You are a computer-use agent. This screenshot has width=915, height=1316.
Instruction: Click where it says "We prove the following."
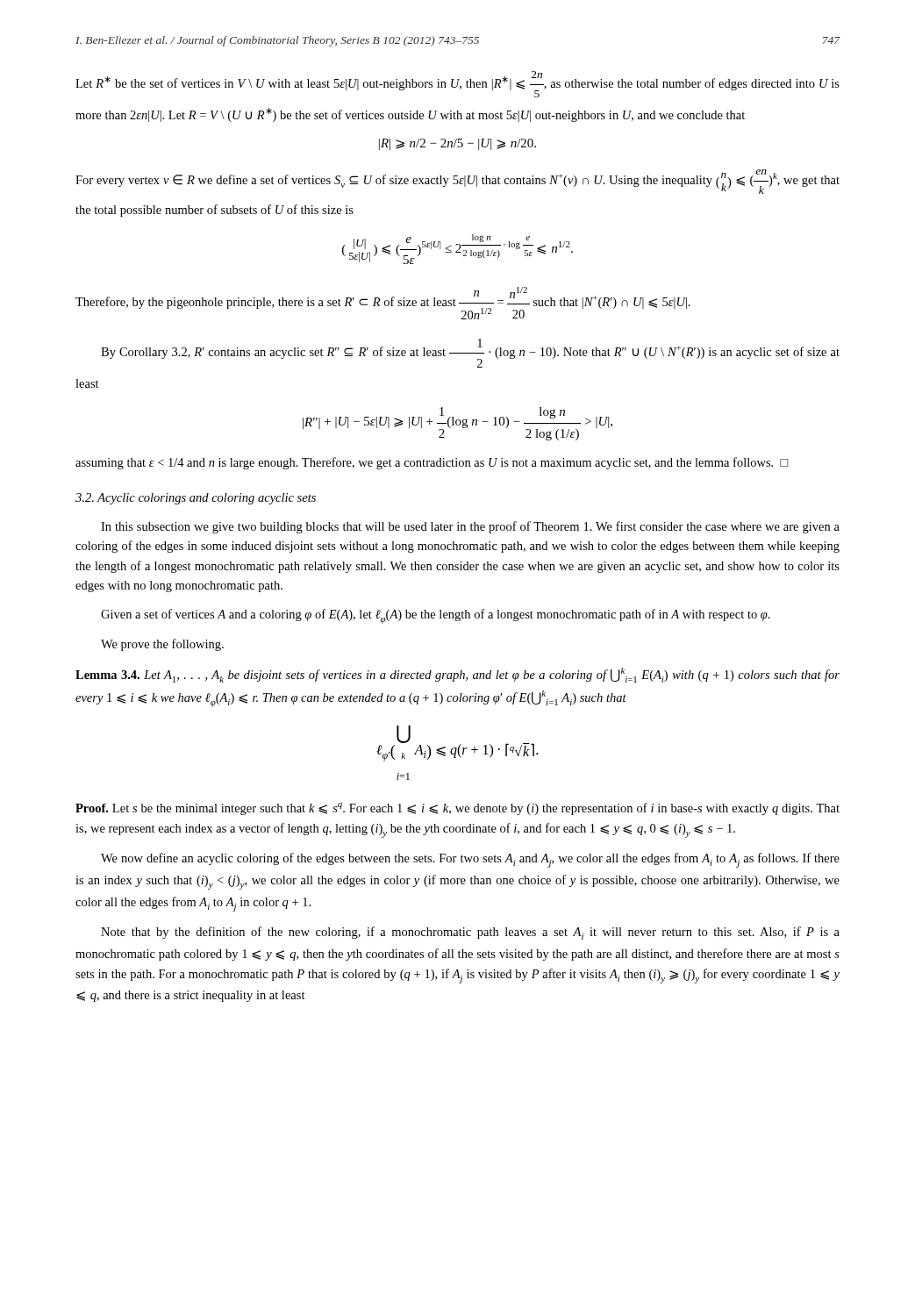click(163, 644)
